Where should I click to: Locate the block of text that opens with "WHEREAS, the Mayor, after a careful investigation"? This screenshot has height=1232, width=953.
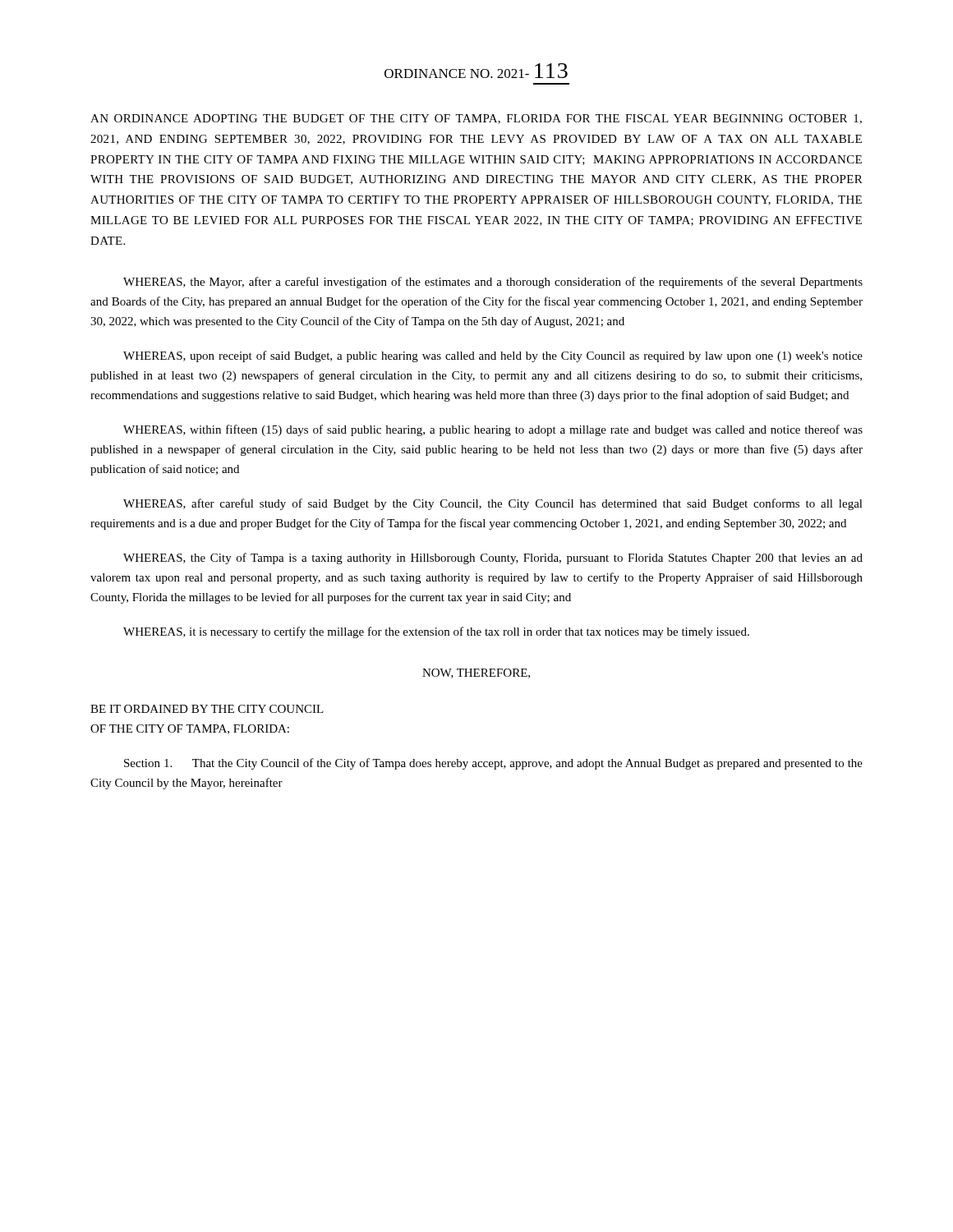coord(476,302)
